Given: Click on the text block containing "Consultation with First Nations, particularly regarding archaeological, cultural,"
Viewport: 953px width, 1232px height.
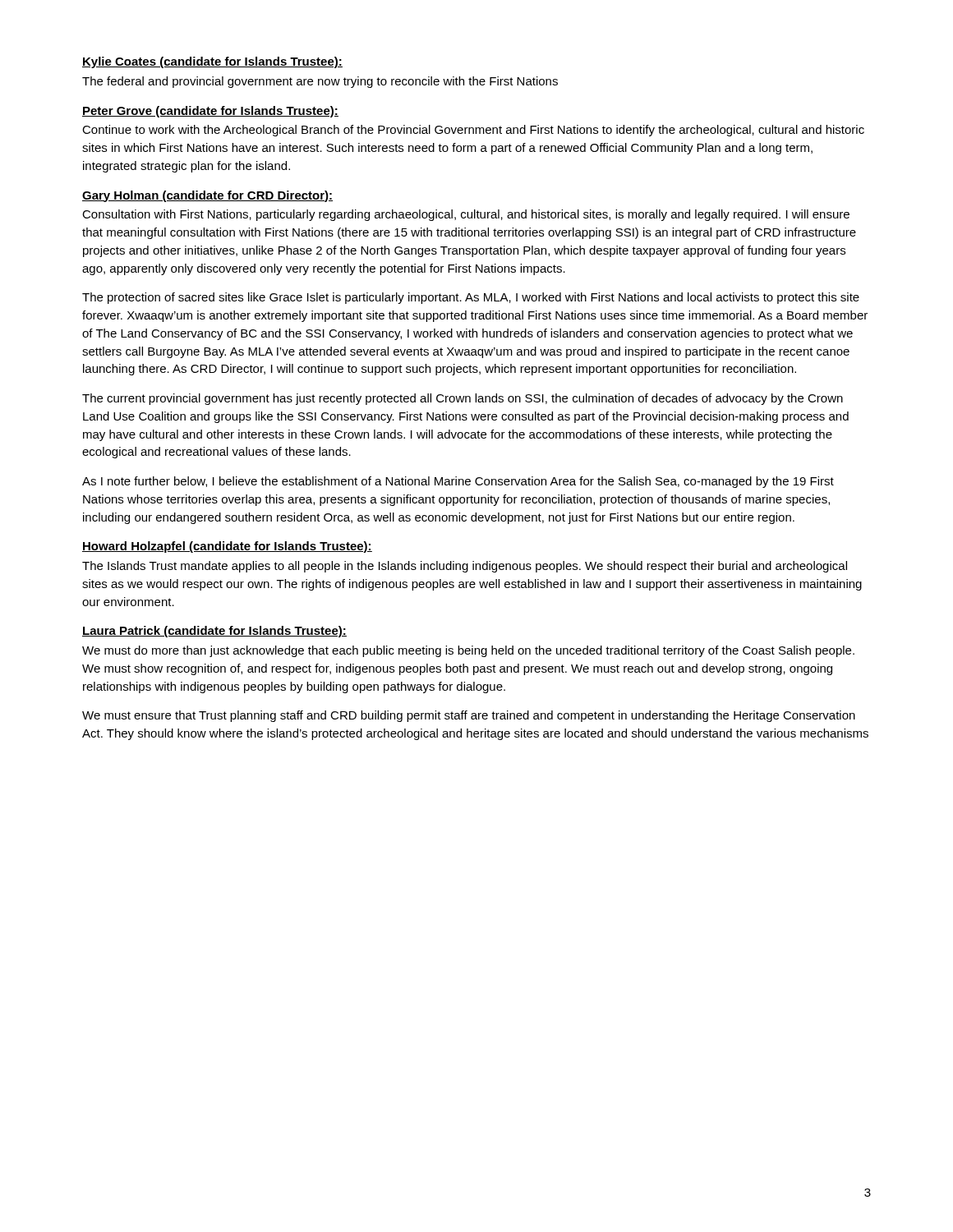Looking at the screenshot, I should click(x=469, y=241).
